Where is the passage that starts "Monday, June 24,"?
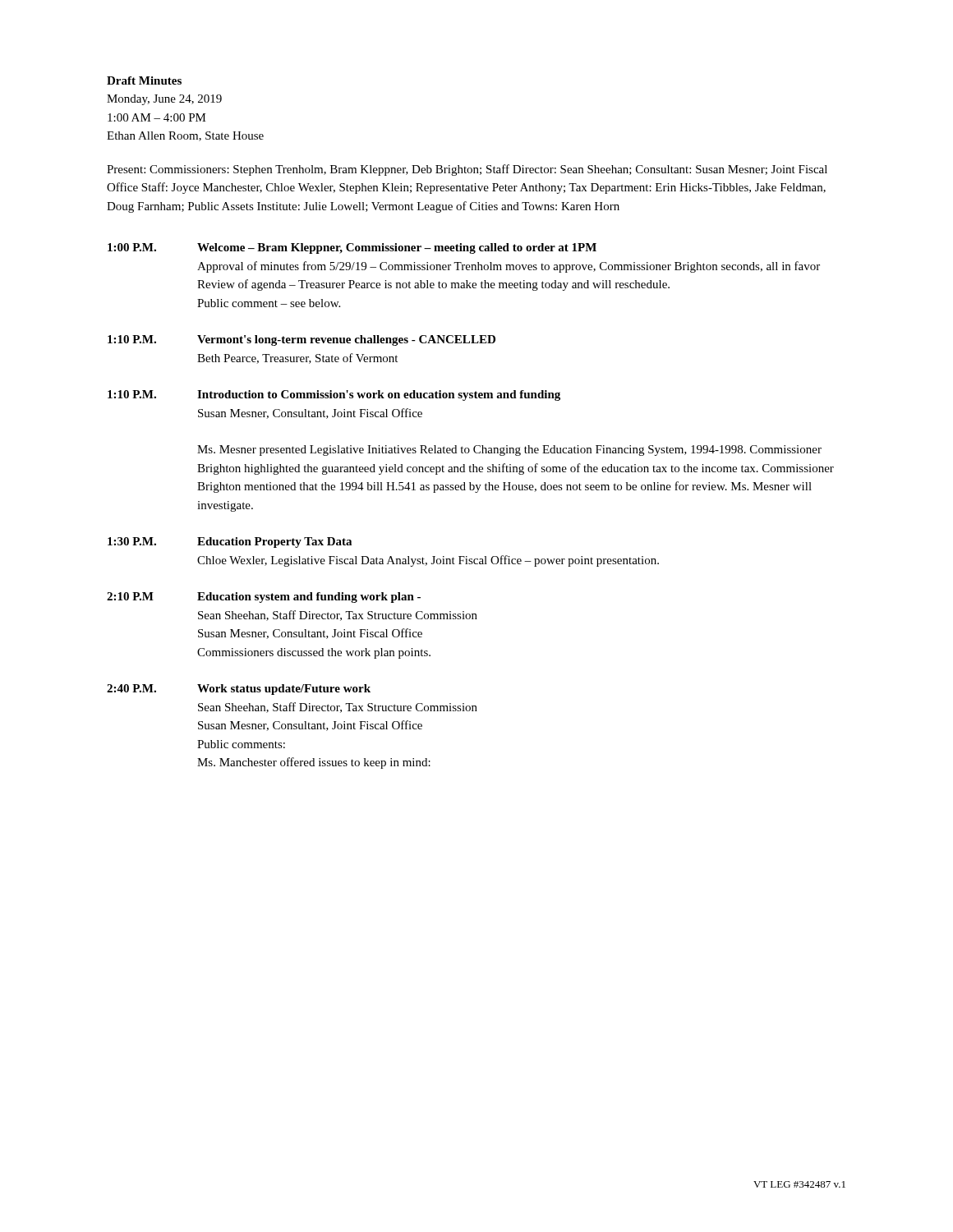This screenshot has height=1232, width=953. tap(185, 117)
